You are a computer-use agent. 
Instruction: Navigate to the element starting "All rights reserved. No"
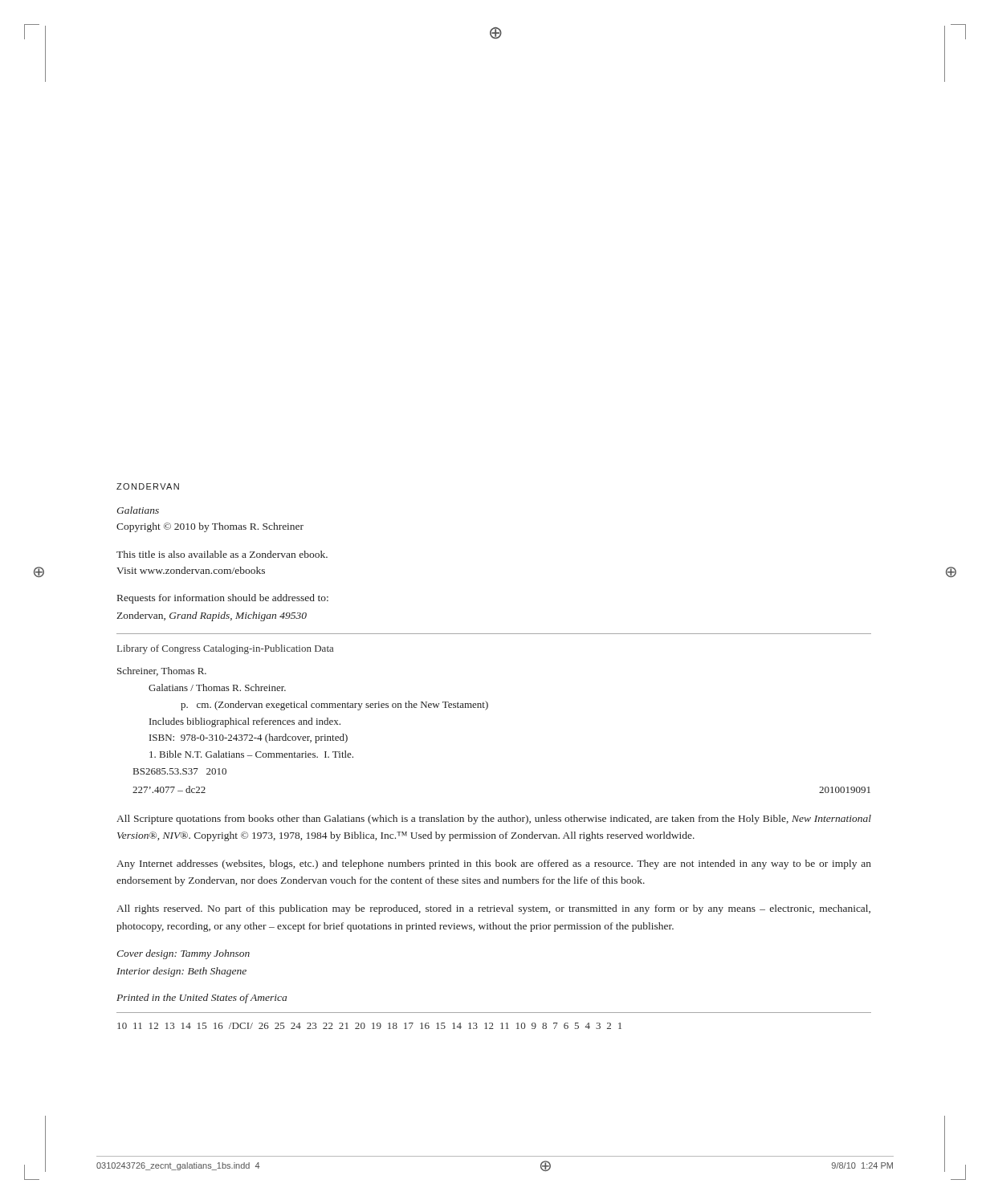494,917
